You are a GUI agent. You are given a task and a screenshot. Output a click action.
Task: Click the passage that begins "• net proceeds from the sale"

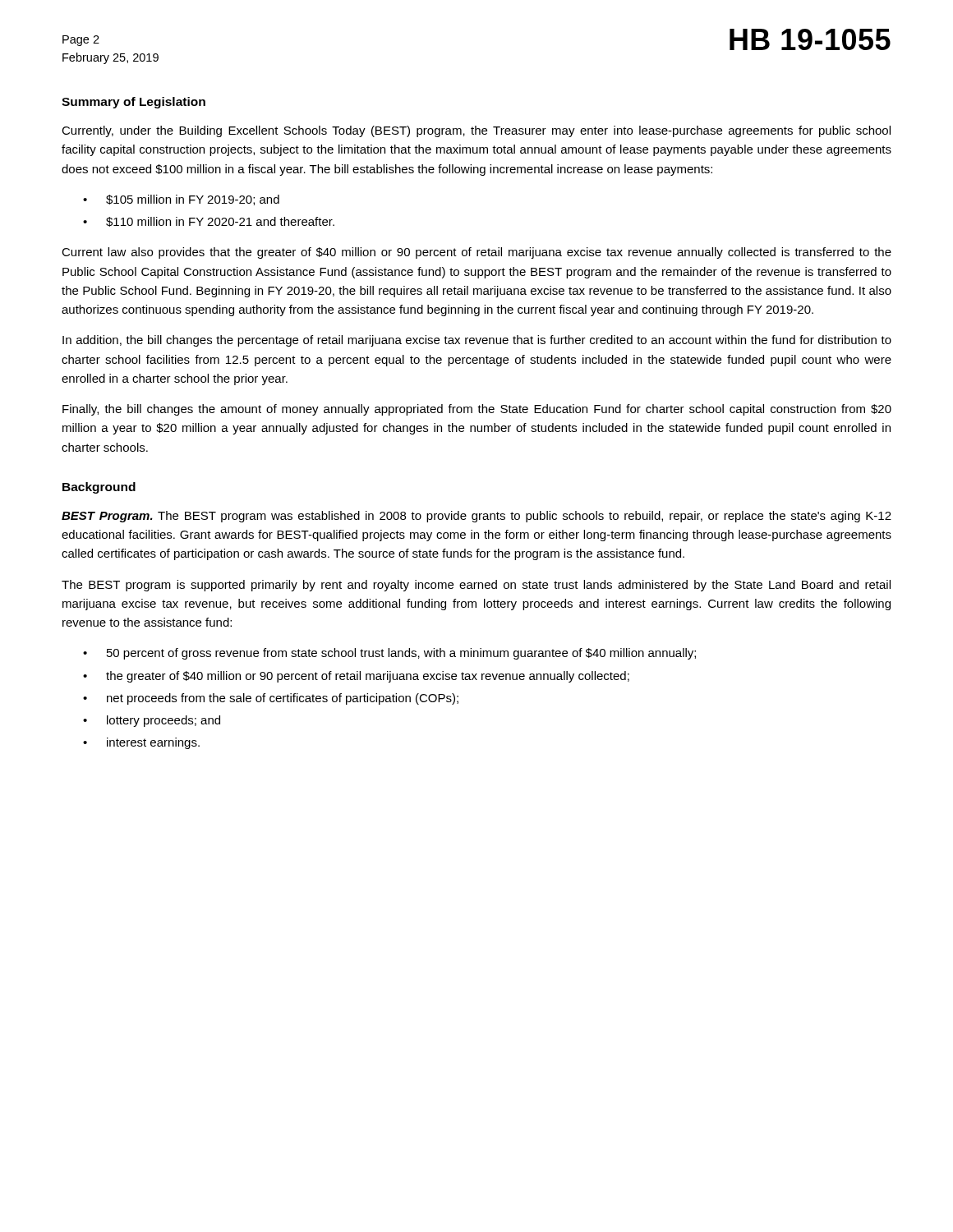coord(271,699)
